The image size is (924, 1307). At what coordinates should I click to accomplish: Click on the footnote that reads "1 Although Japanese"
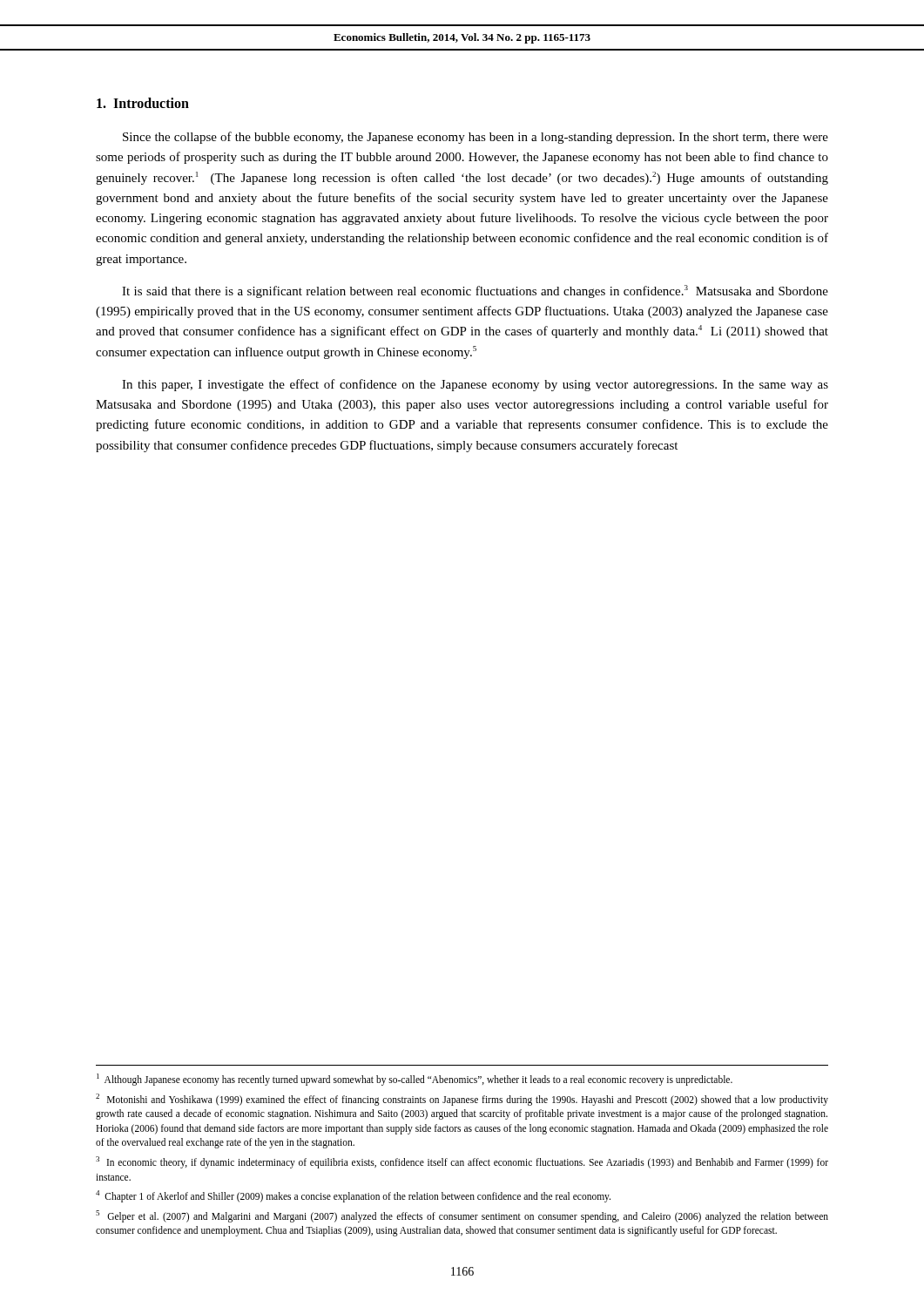click(x=414, y=1078)
